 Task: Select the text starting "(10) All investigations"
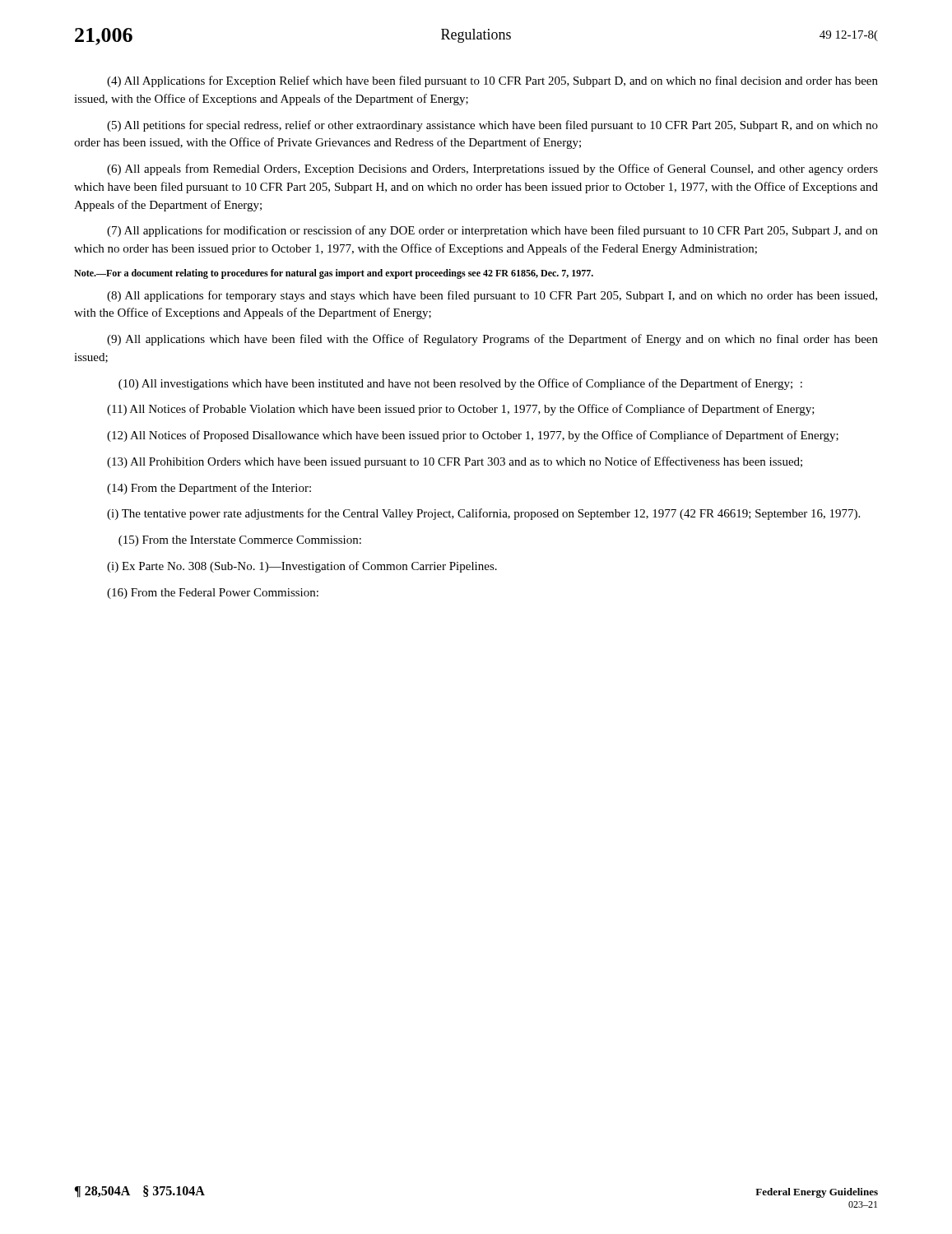459,383
